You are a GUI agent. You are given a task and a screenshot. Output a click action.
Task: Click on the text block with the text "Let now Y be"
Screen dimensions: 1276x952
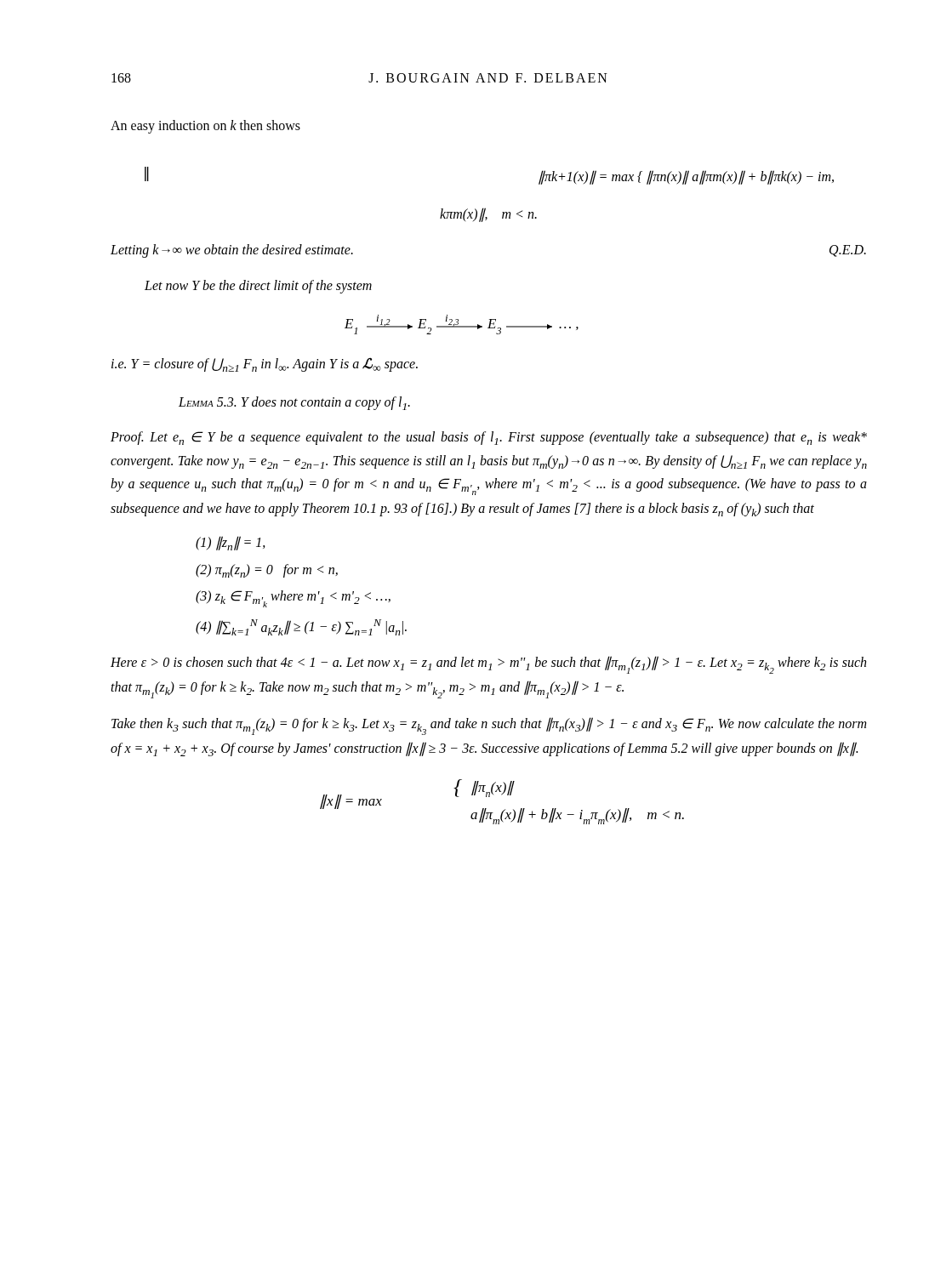tap(258, 285)
